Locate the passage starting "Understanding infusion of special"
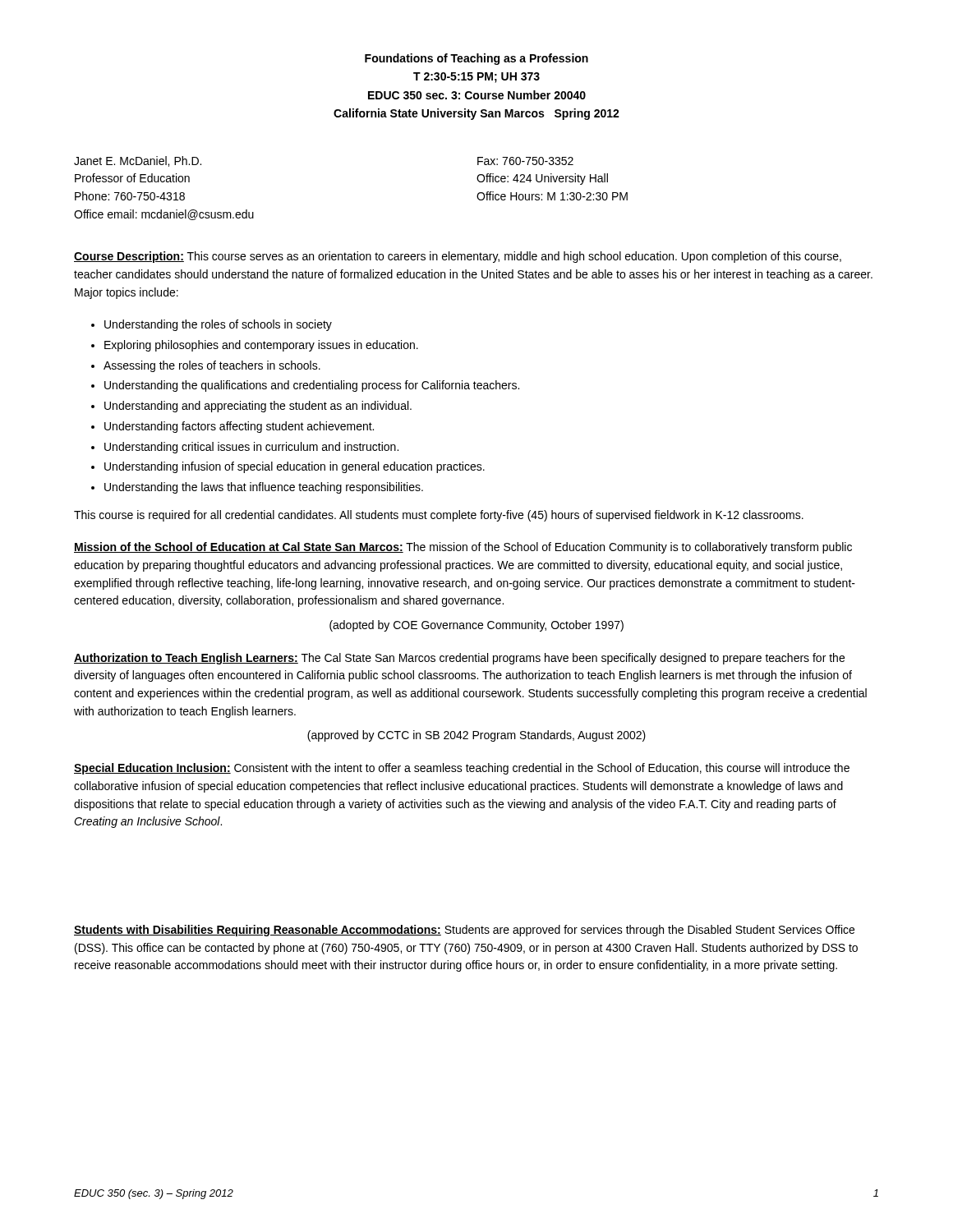The image size is (953, 1232). point(294,467)
